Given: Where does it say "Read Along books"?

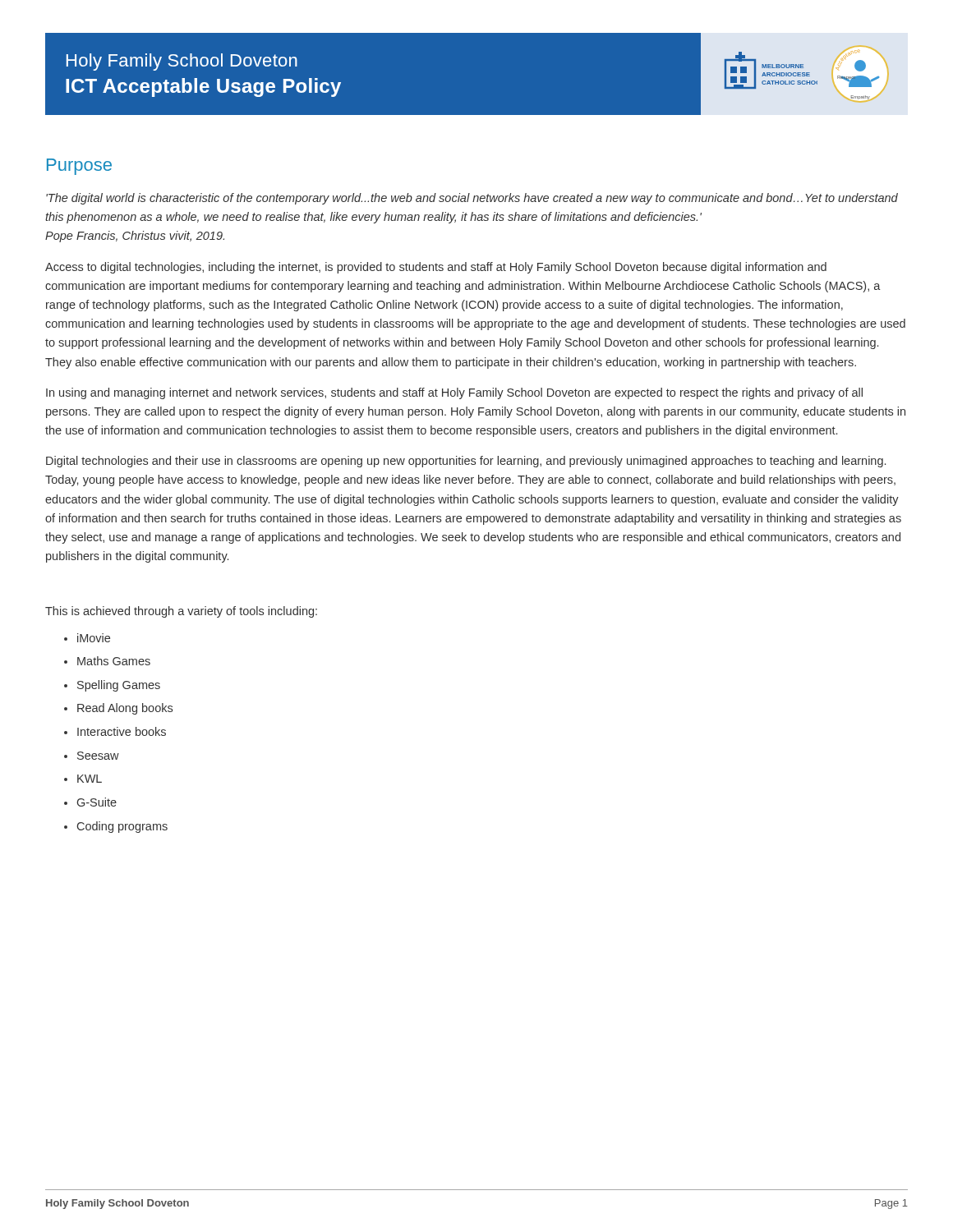Looking at the screenshot, I should click(x=125, y=708).
